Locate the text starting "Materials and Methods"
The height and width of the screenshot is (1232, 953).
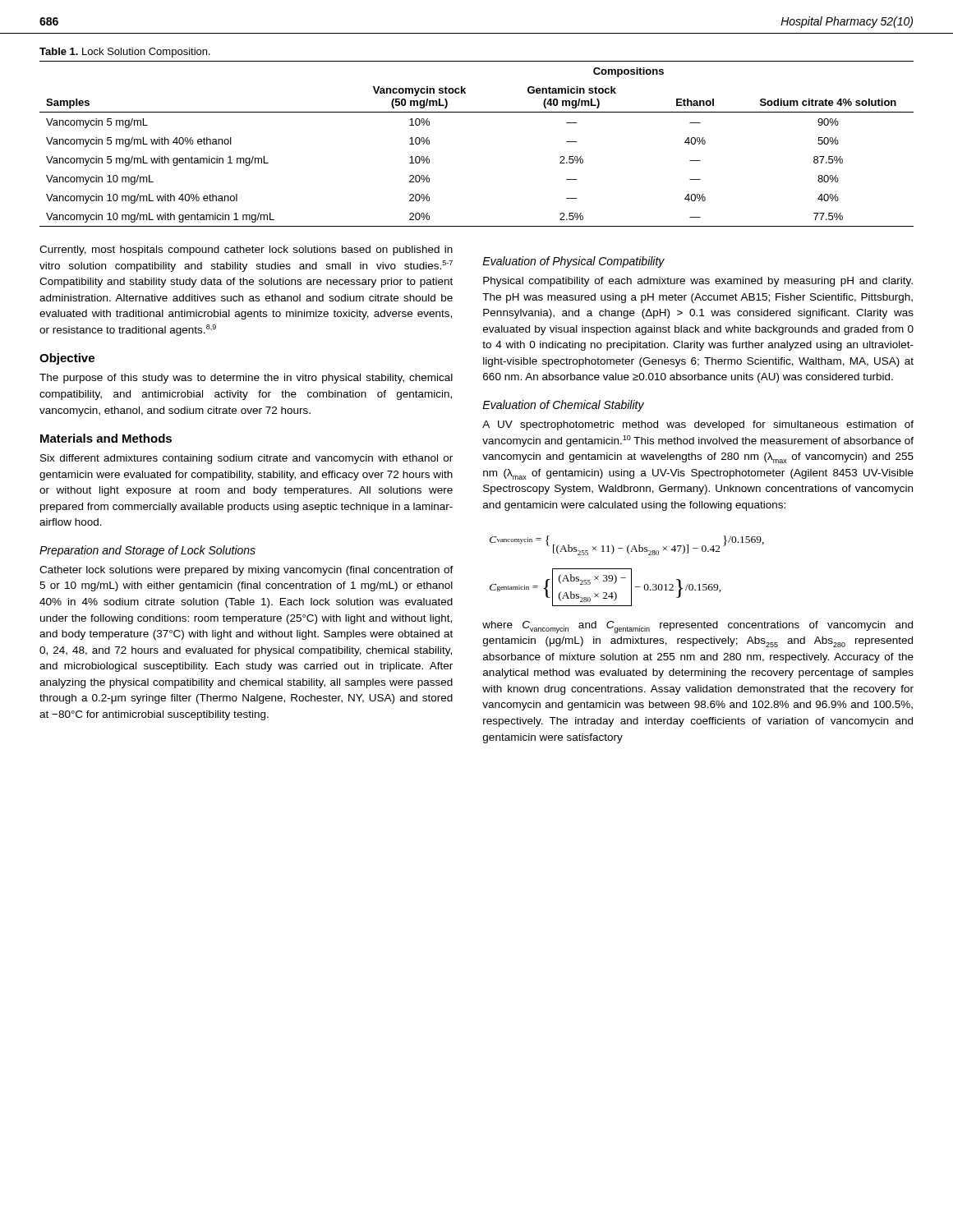tap(106, 438)
